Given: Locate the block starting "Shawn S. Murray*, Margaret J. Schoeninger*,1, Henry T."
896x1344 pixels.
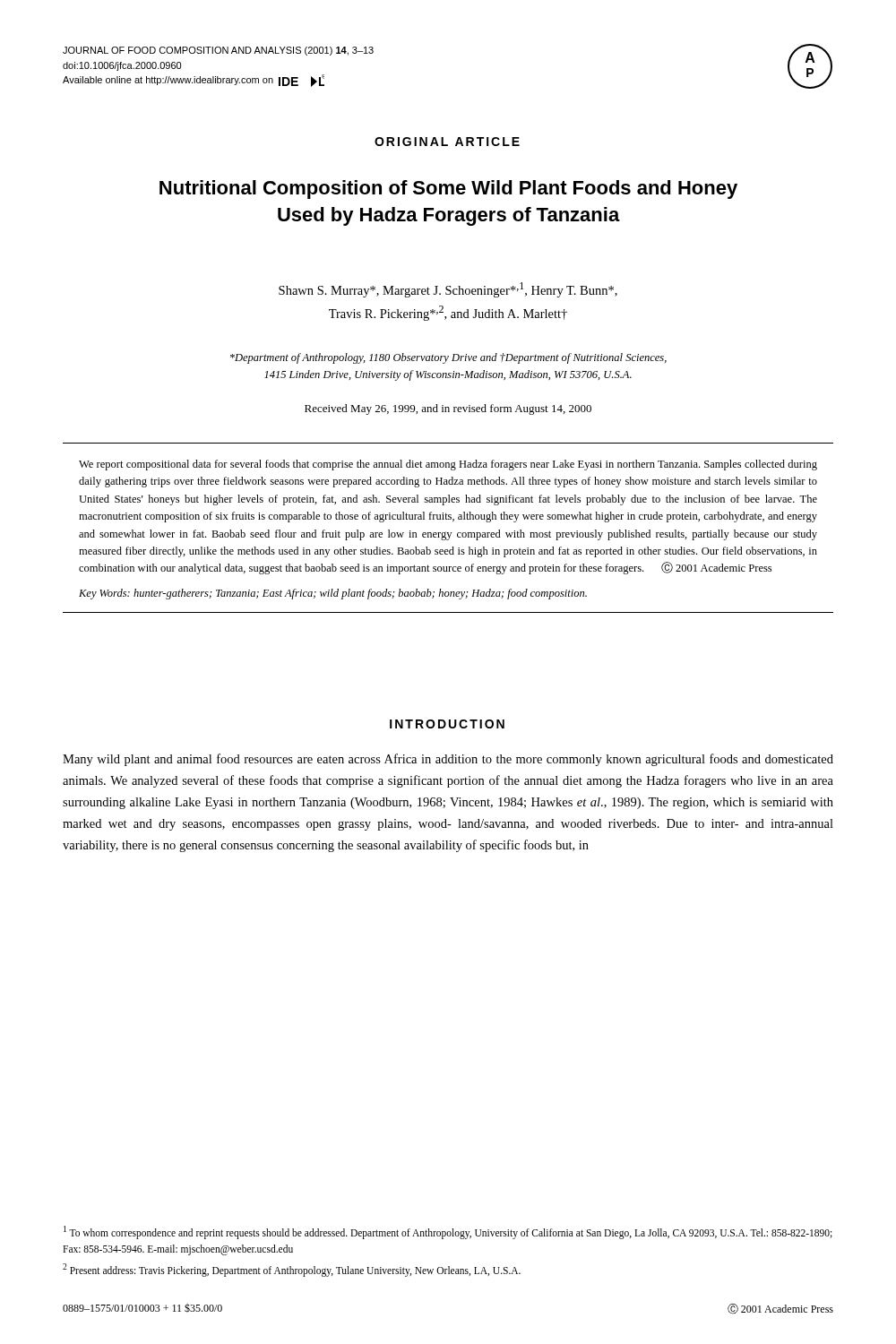Looking at the screenshot, I should point(448,300).
